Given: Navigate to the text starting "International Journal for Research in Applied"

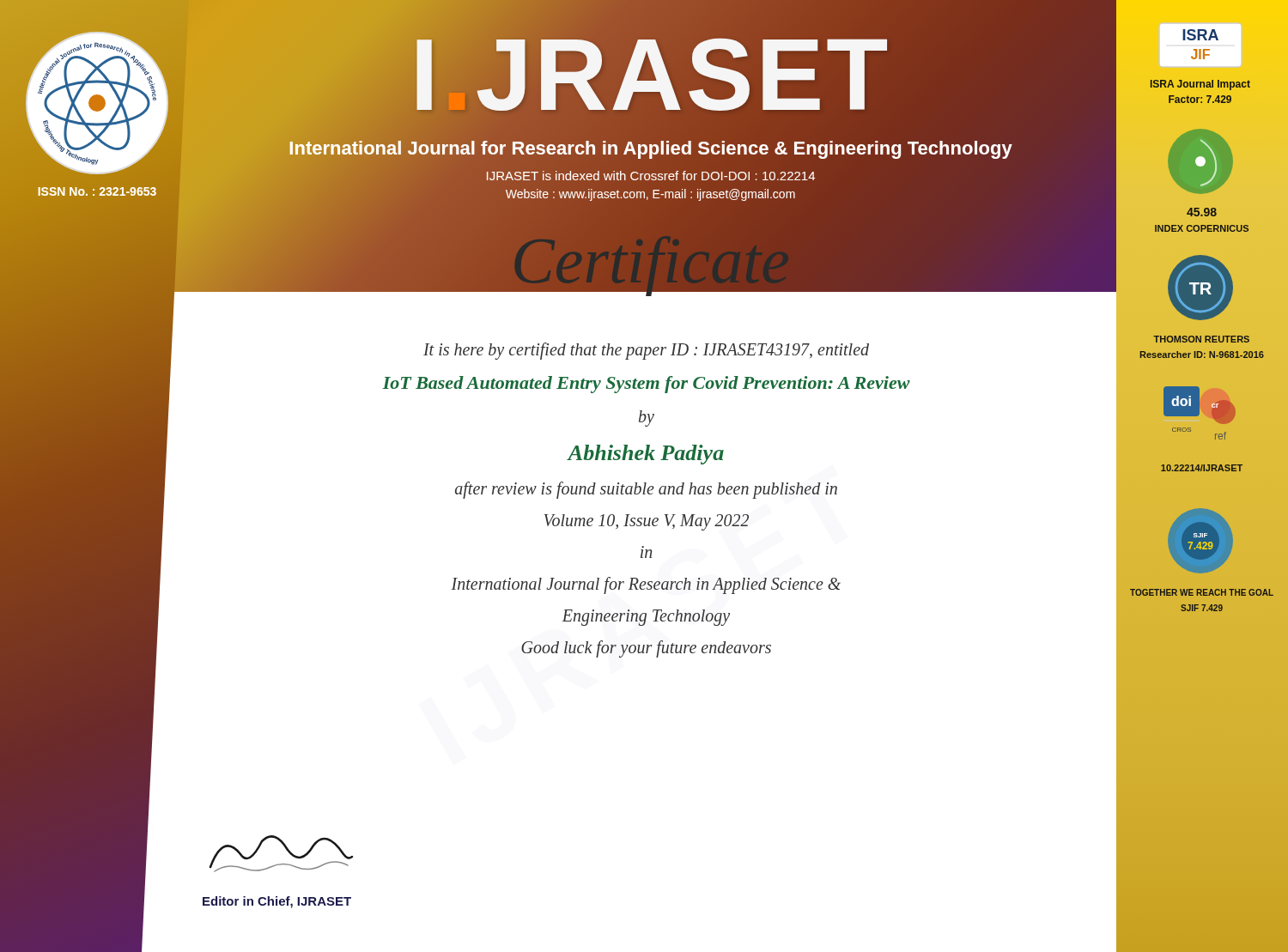Looking at the screenshot, I should point(650,149).
